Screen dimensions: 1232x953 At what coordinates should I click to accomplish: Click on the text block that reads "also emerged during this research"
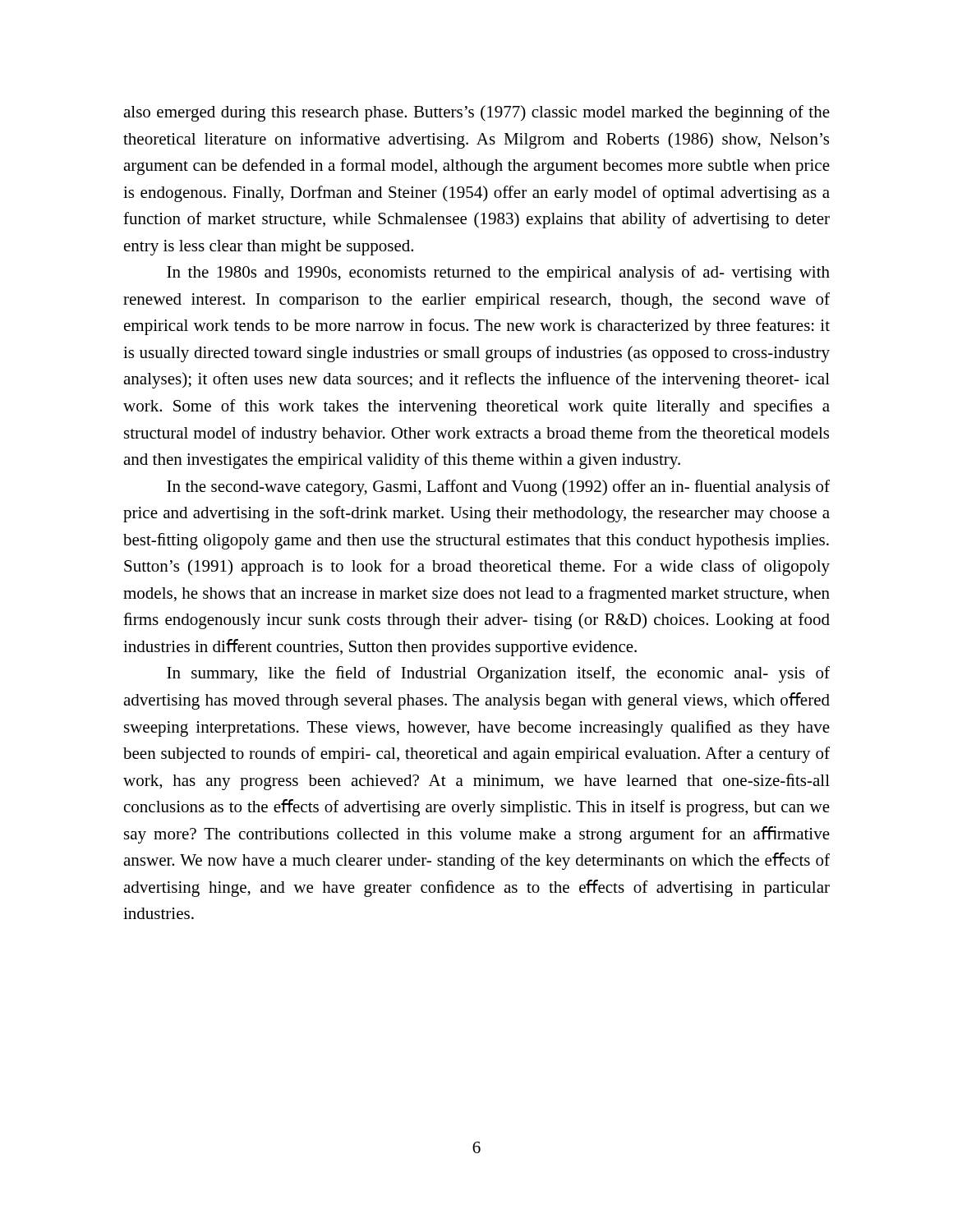click(x=476, y=179)
